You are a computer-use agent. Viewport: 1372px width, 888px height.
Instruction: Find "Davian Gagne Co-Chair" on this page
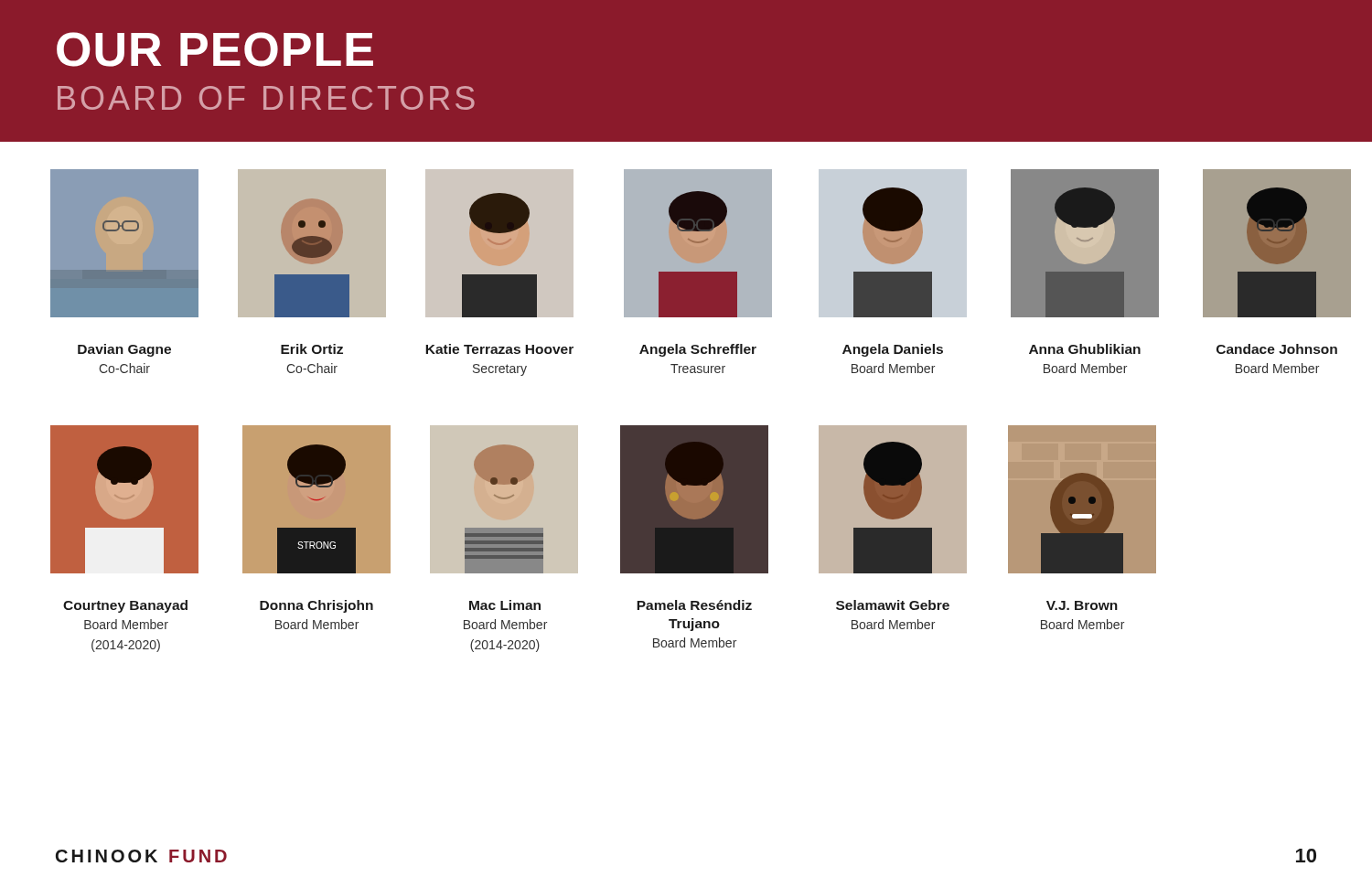(x=124, y=359)
